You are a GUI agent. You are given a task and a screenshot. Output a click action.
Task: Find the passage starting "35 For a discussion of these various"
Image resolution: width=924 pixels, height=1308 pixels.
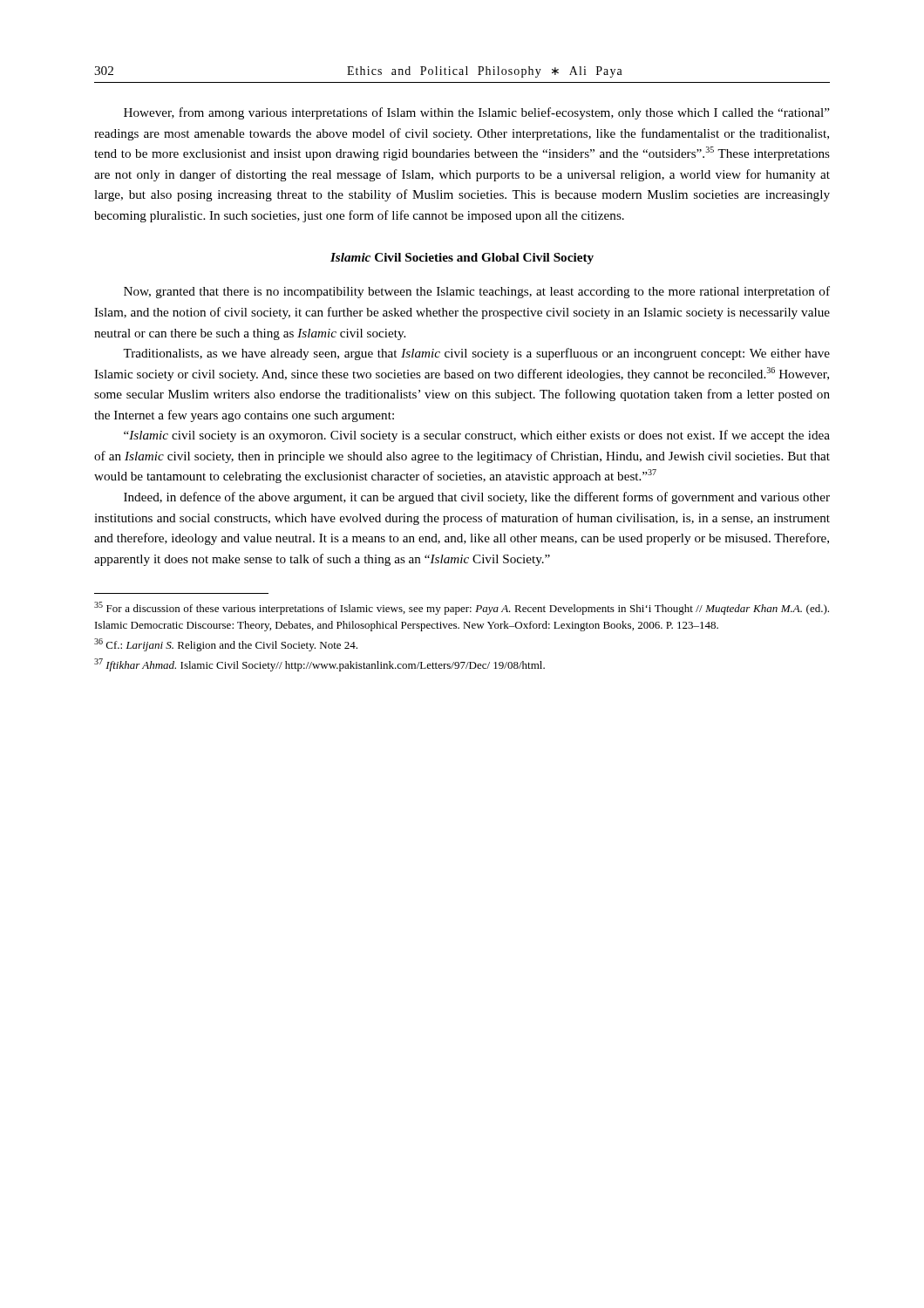pyautogui.click(x=462, y=637)
